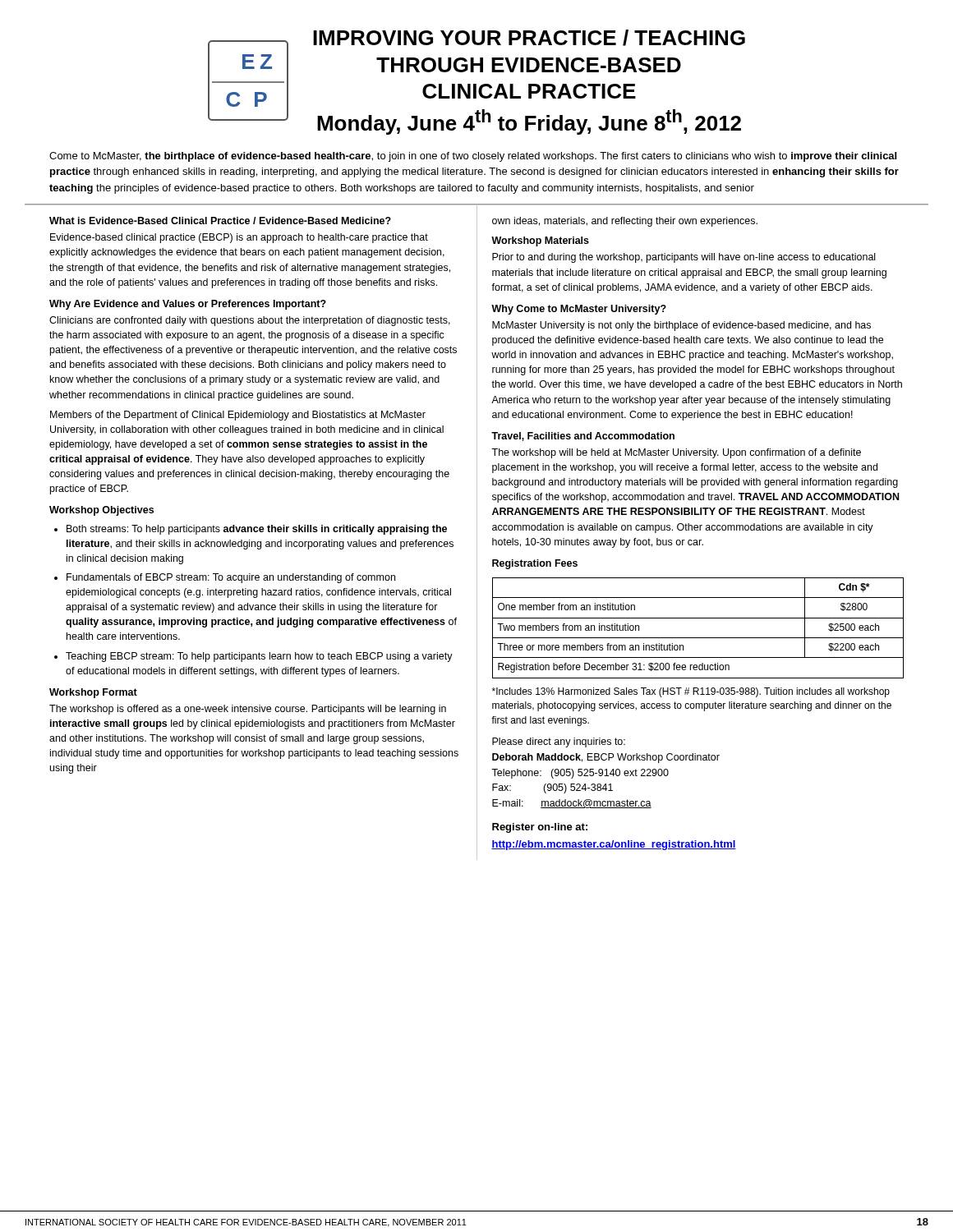Select the text starting "Register on-line at:"

tap(698, 836)
